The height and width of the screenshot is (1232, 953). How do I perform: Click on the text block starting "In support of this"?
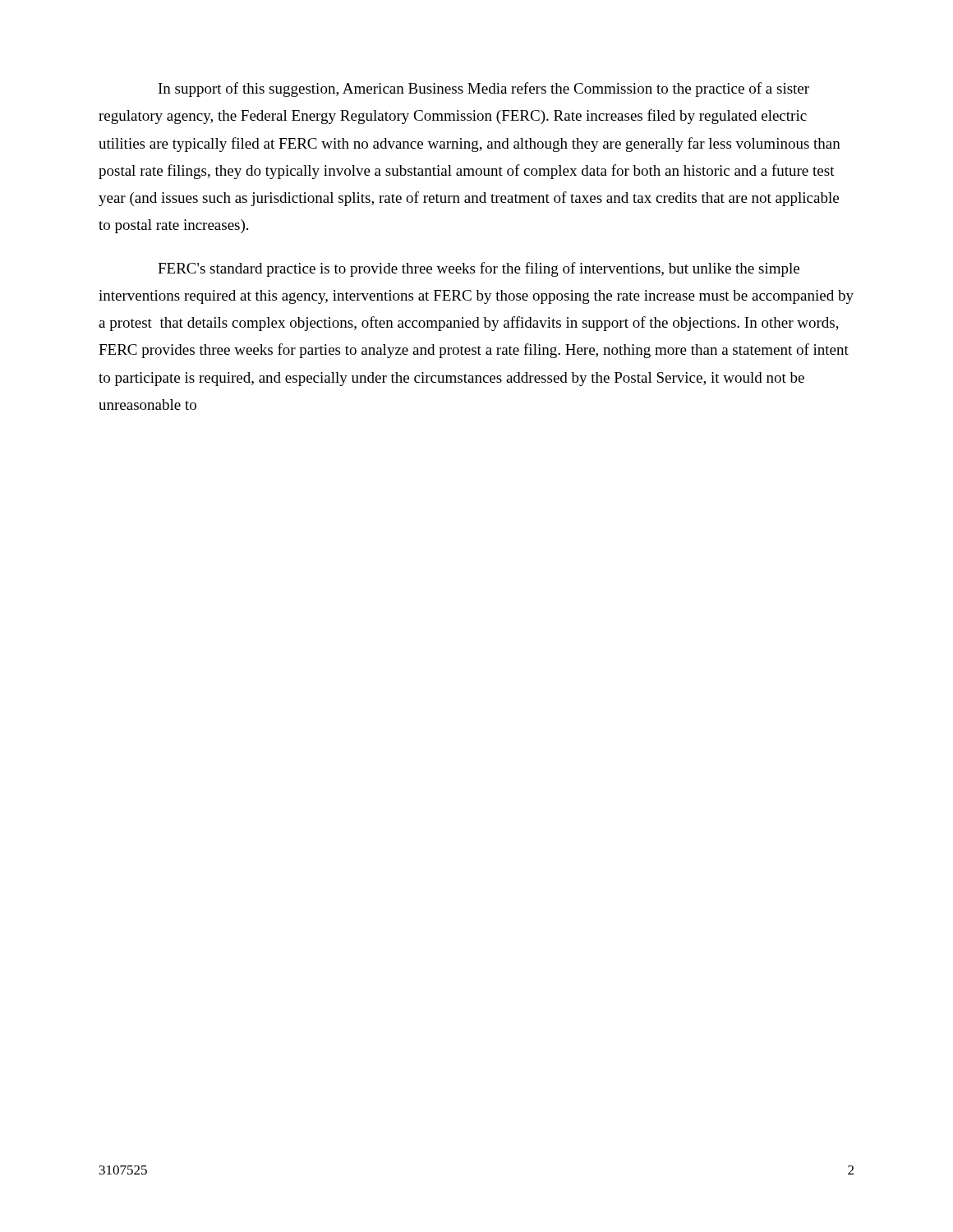[x=476, y=157]
